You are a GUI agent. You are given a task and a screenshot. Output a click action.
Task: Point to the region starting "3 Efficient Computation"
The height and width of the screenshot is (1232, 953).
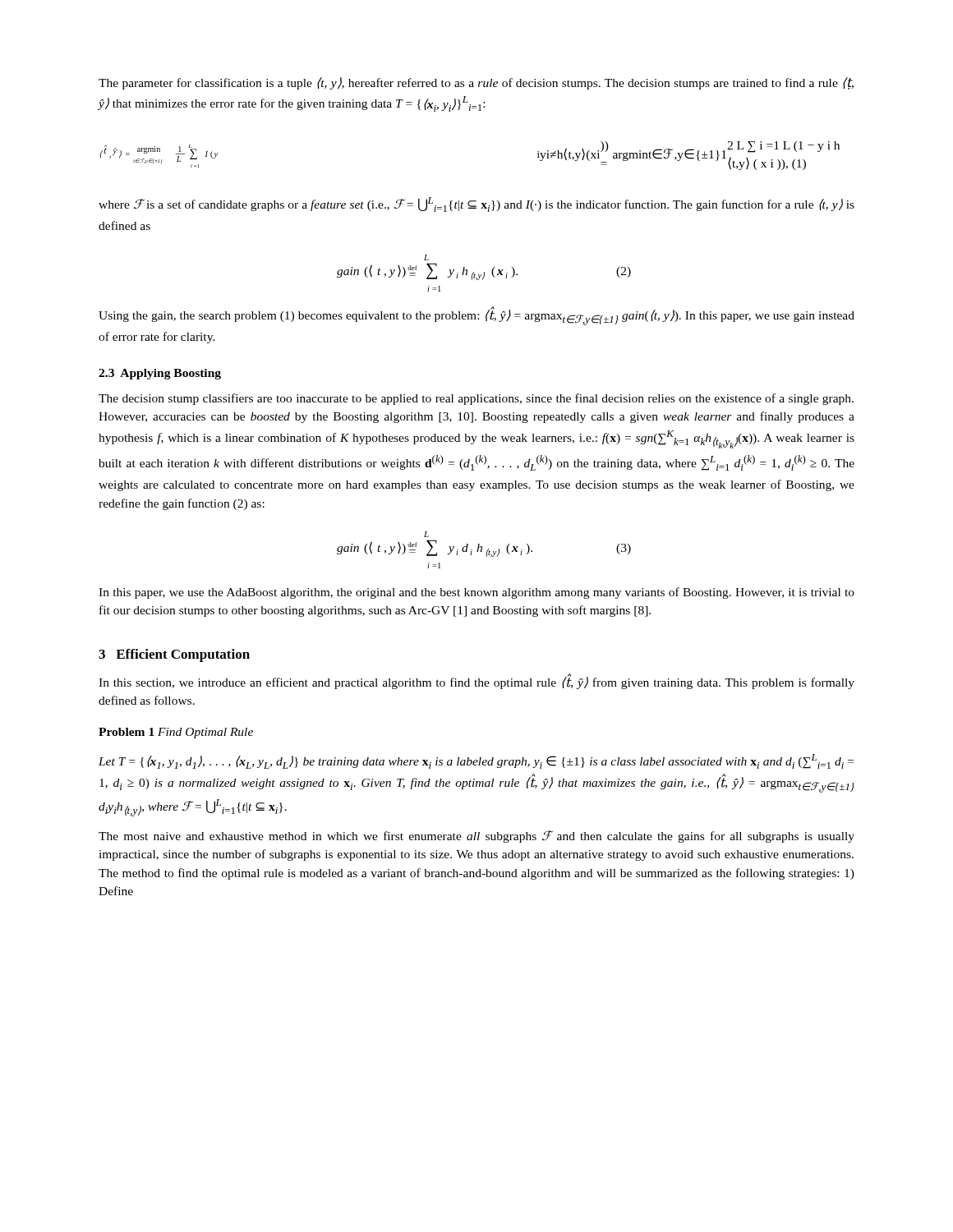pos(174,654)
